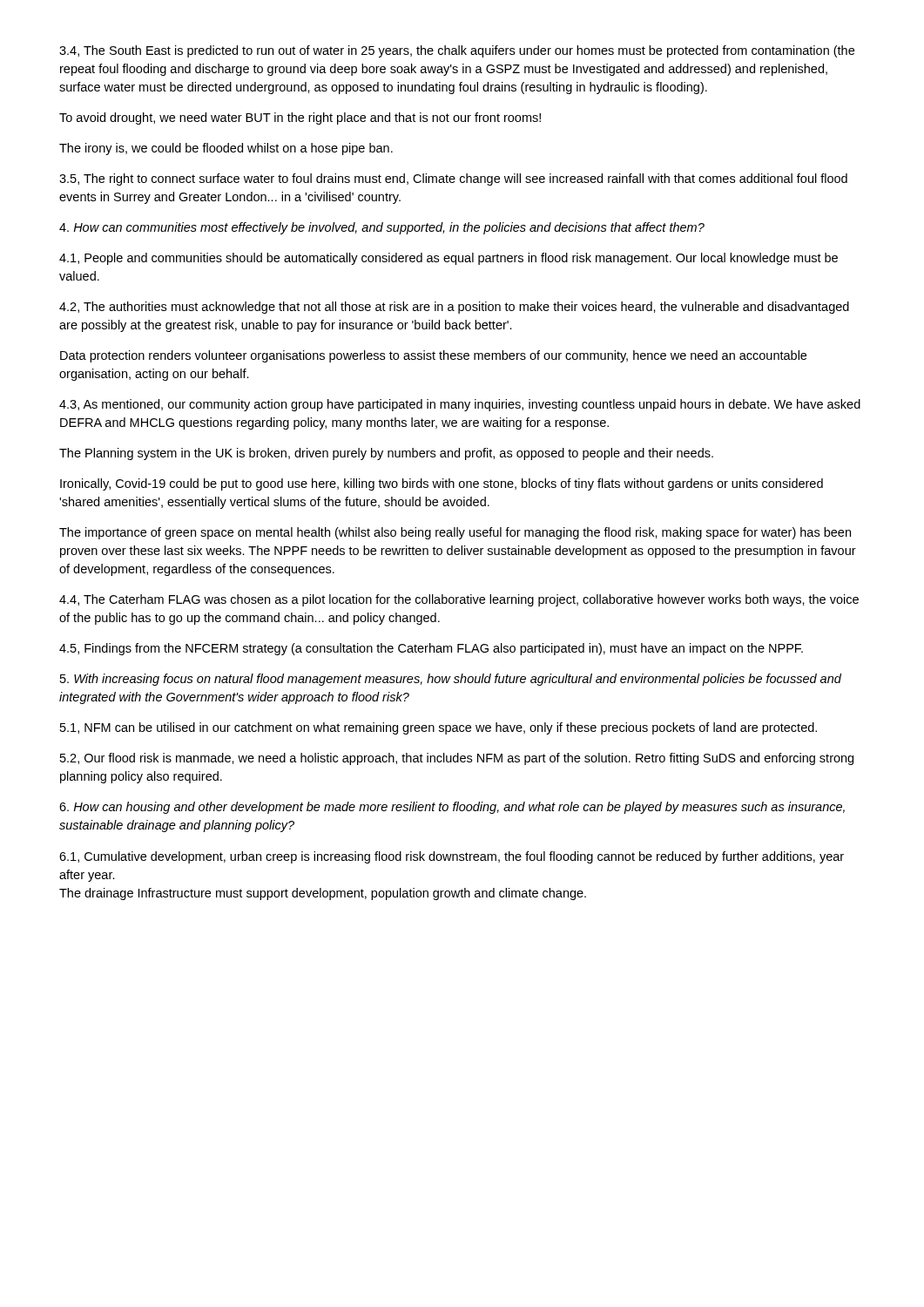Image resolution: width=924 pixels, height=1307 pixels.
Task: Locate the block of text that opens with "The irony is,"
Action: 226,148
